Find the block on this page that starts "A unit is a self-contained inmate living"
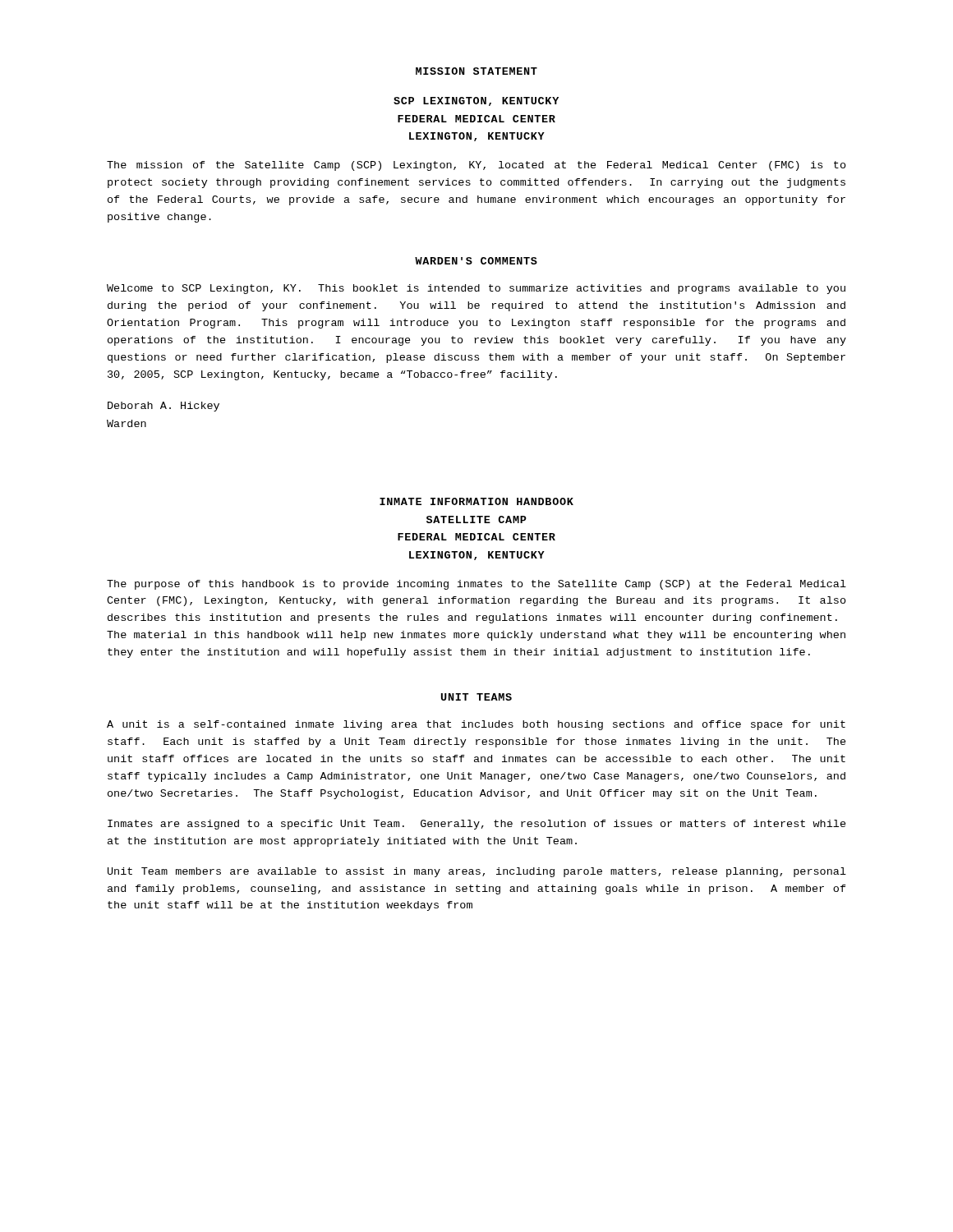Screen dimensions: 1232x953 476,759
